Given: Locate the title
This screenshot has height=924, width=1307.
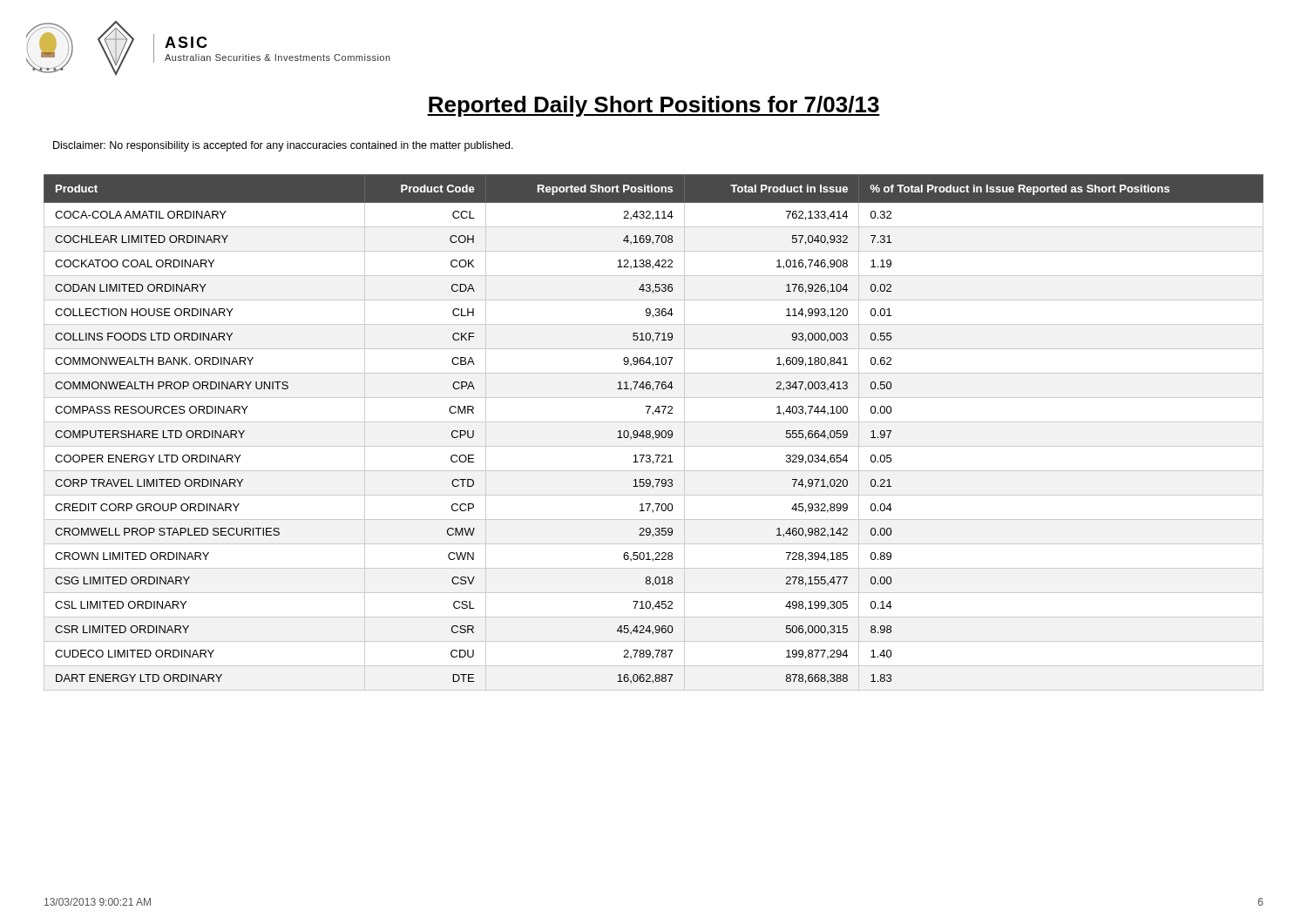Looking at the screenshot, I should [654, 105].
